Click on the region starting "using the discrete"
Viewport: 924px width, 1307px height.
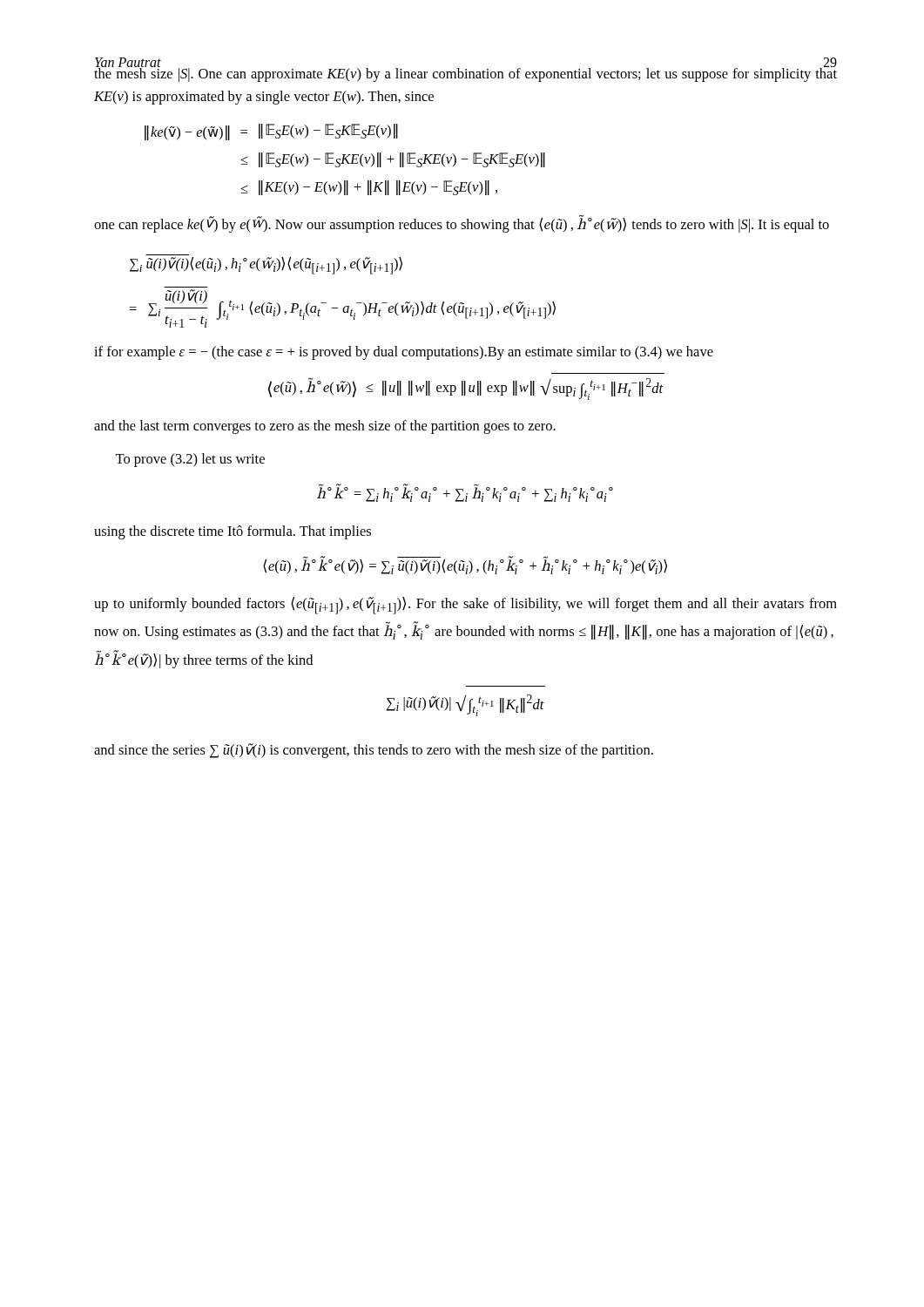tap(233, 531)
